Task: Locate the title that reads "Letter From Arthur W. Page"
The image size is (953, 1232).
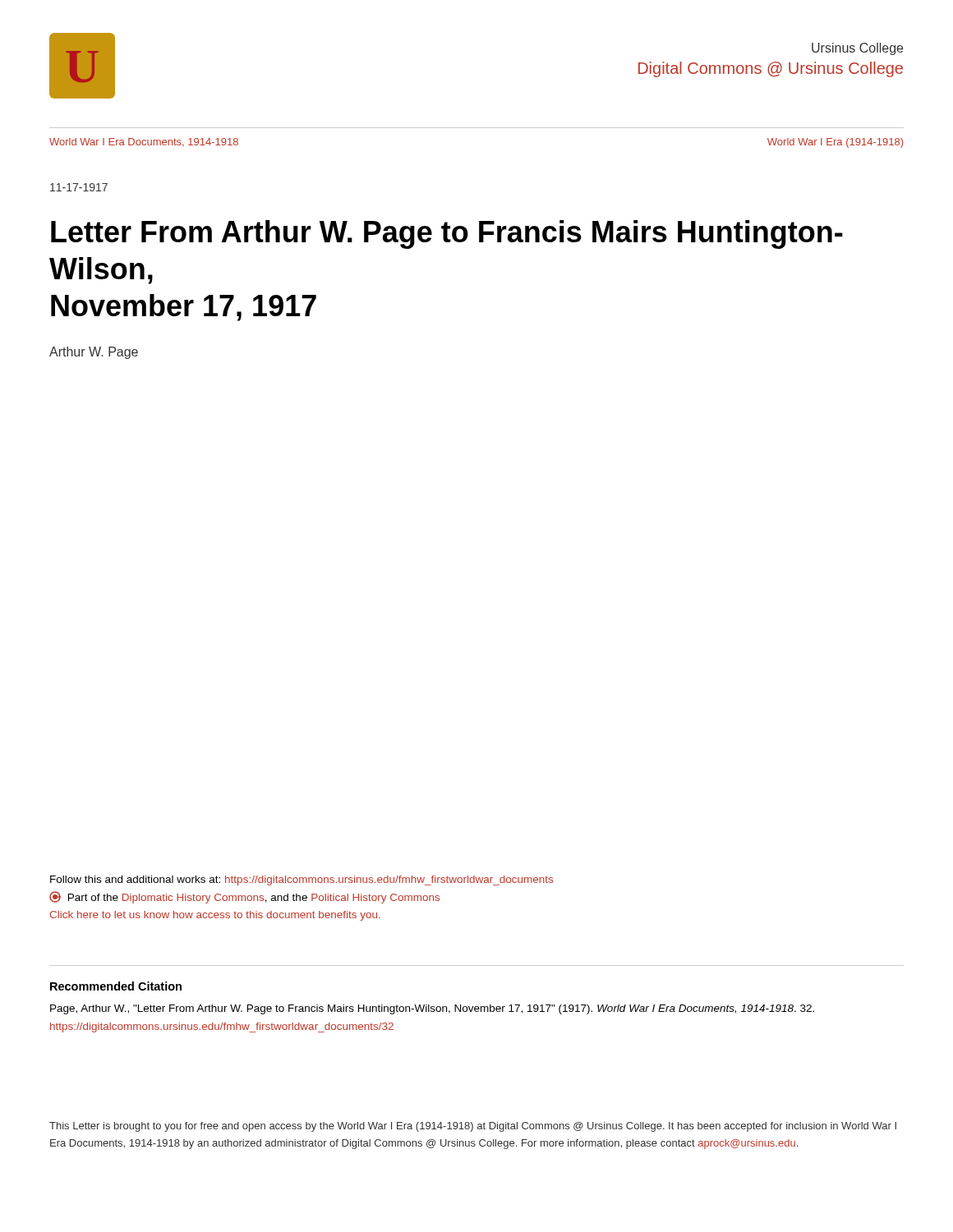Action: click(447, 234)
